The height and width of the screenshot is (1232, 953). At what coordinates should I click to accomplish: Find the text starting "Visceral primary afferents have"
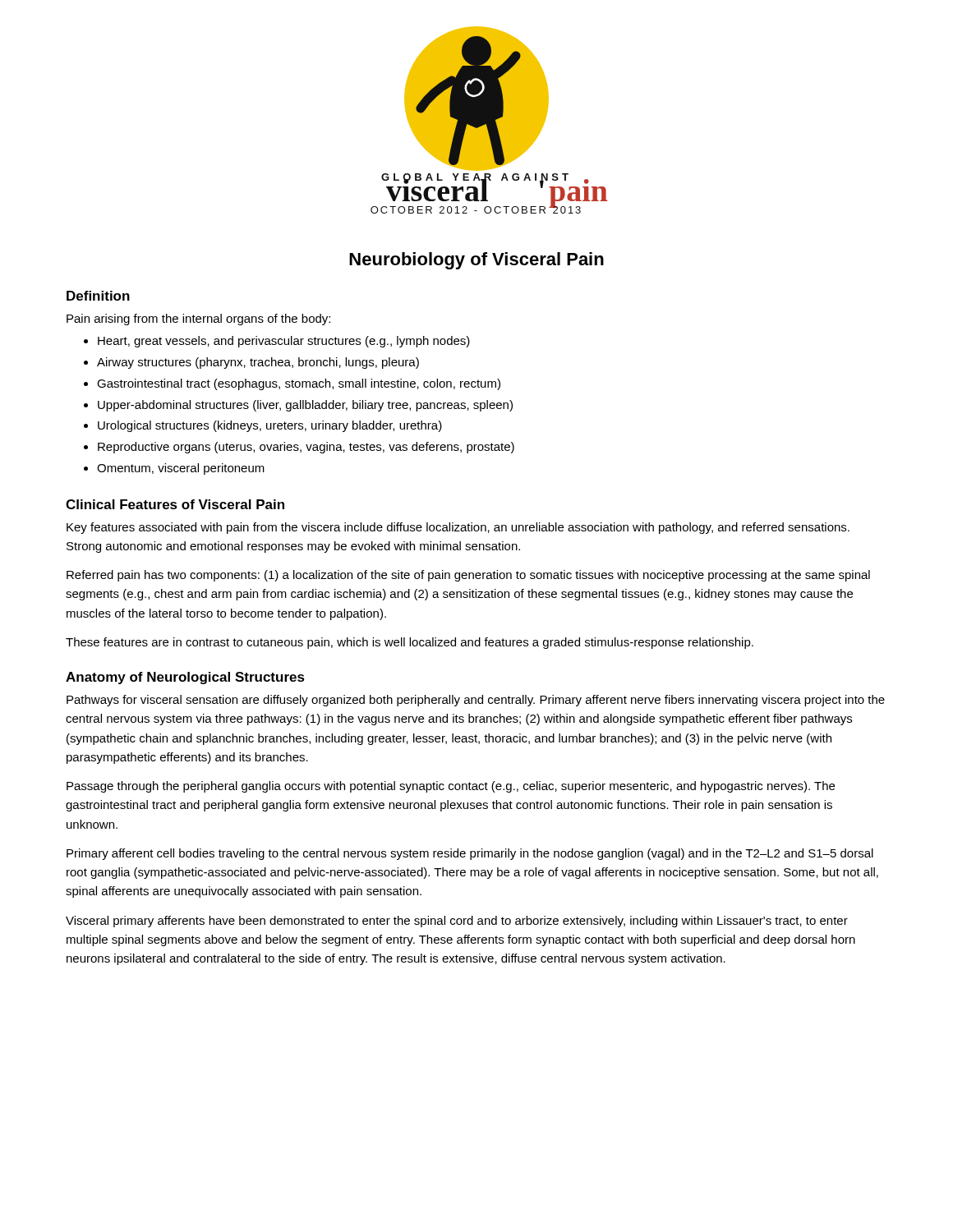click(x=461, y=939)
